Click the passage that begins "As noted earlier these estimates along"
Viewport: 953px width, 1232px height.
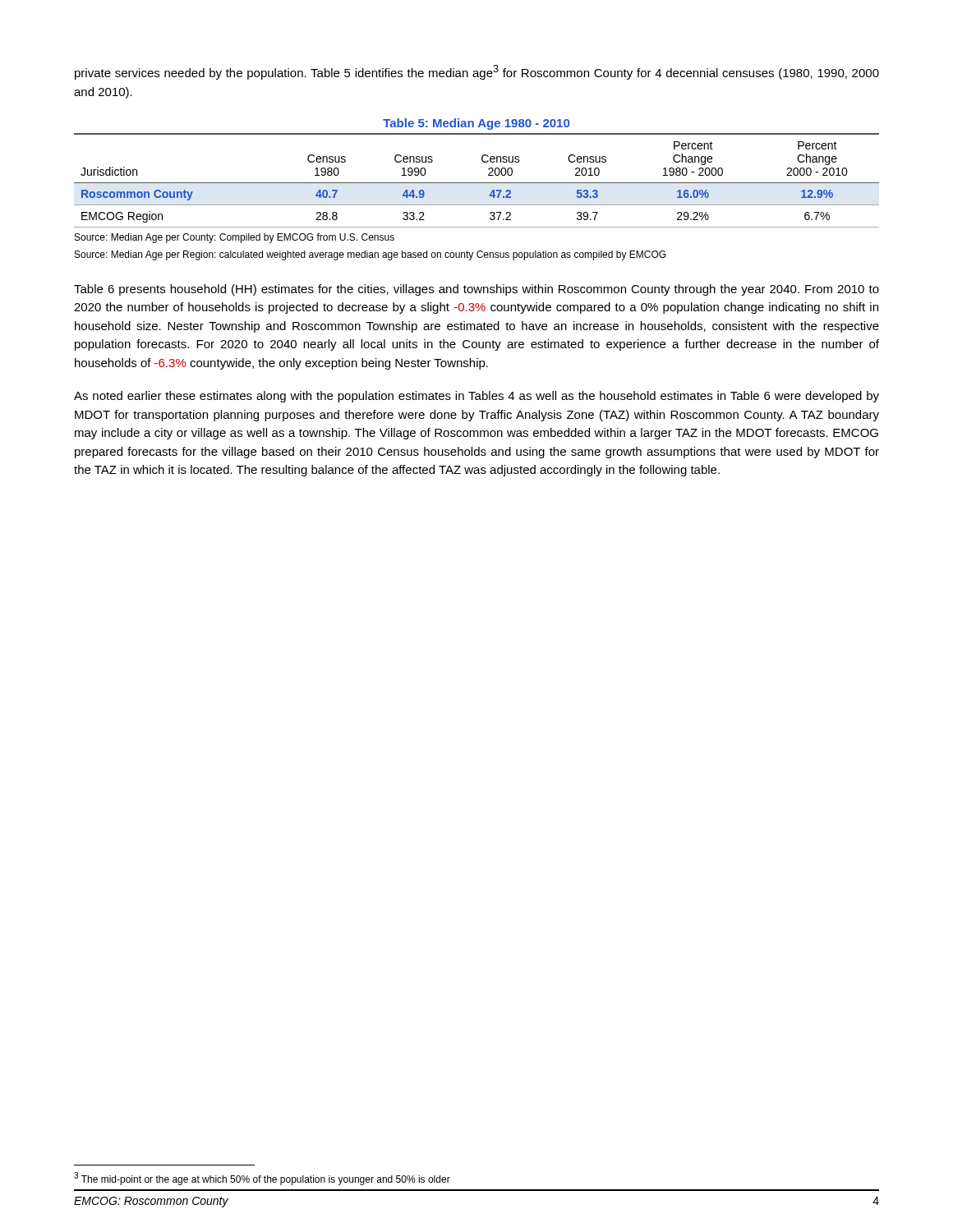coord(476,433)
